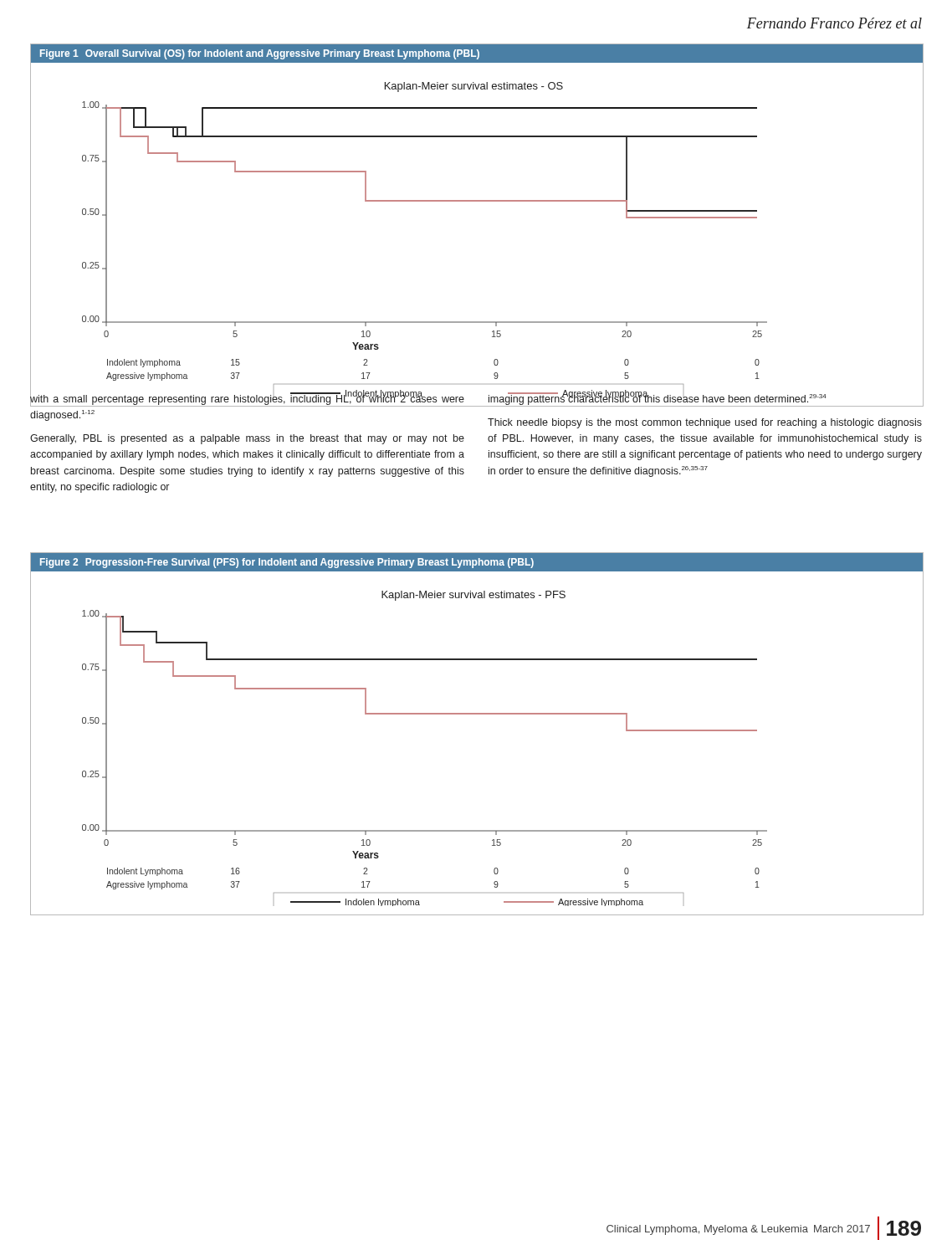The height and width of the screenshot is (1255, 952).
Task: Select the text block containing "with a small percentage representing"
Action: pos(247,444)
